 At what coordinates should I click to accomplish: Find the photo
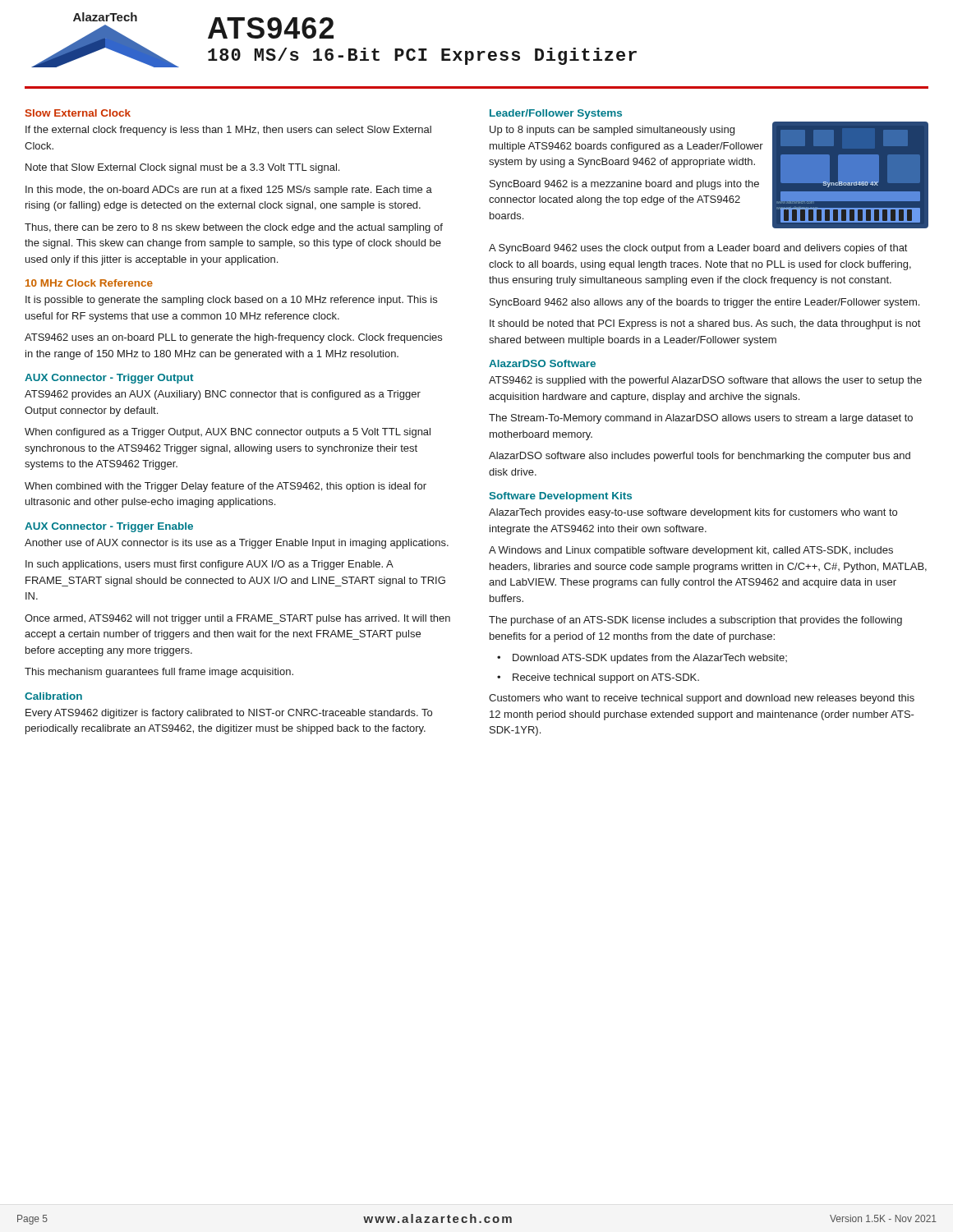coord(850,175)
